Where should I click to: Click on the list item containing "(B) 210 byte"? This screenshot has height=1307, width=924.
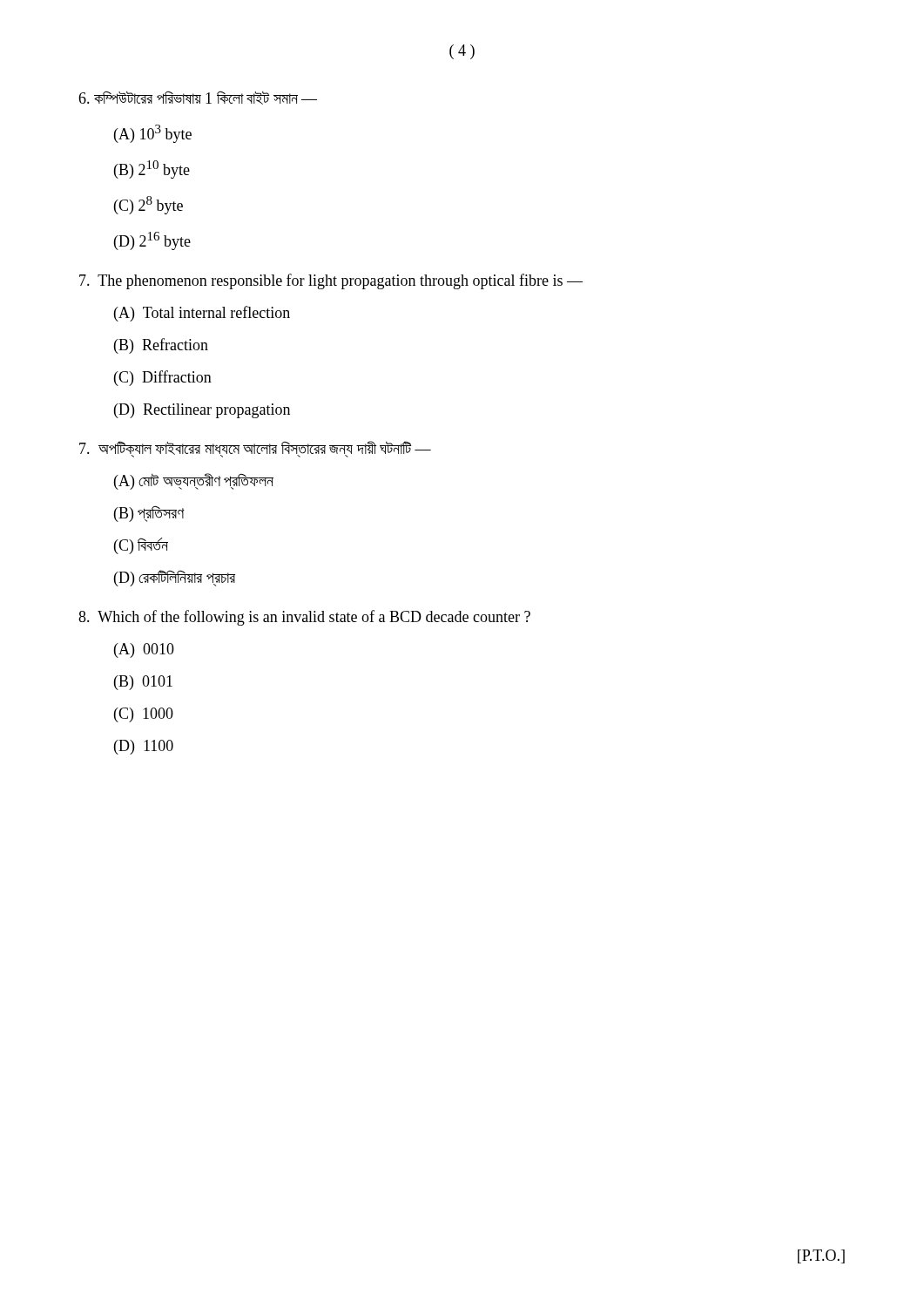(x=152, y=168)
